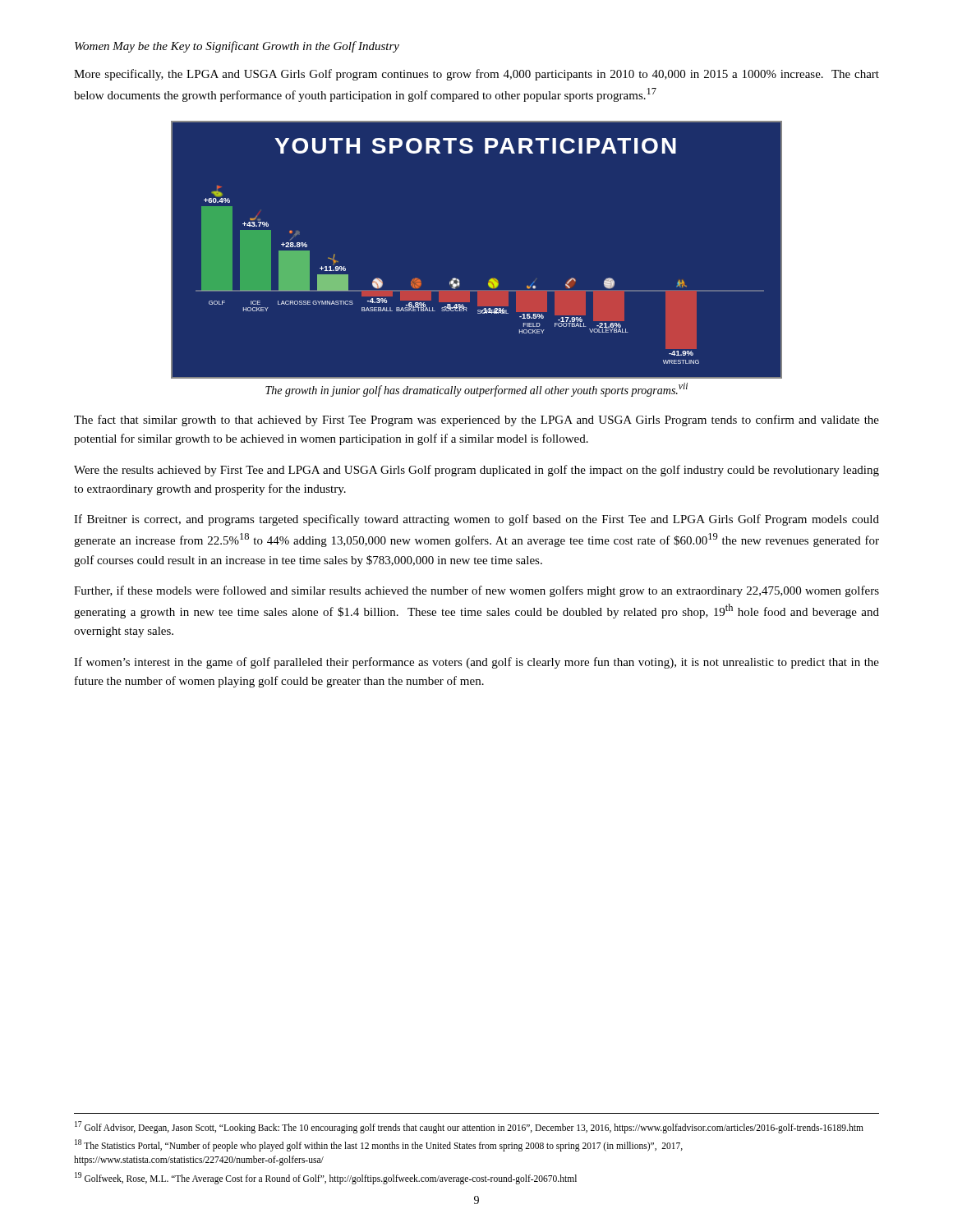Locate the bar chart
953x1232 pixels.
click(x=476, y=249)
